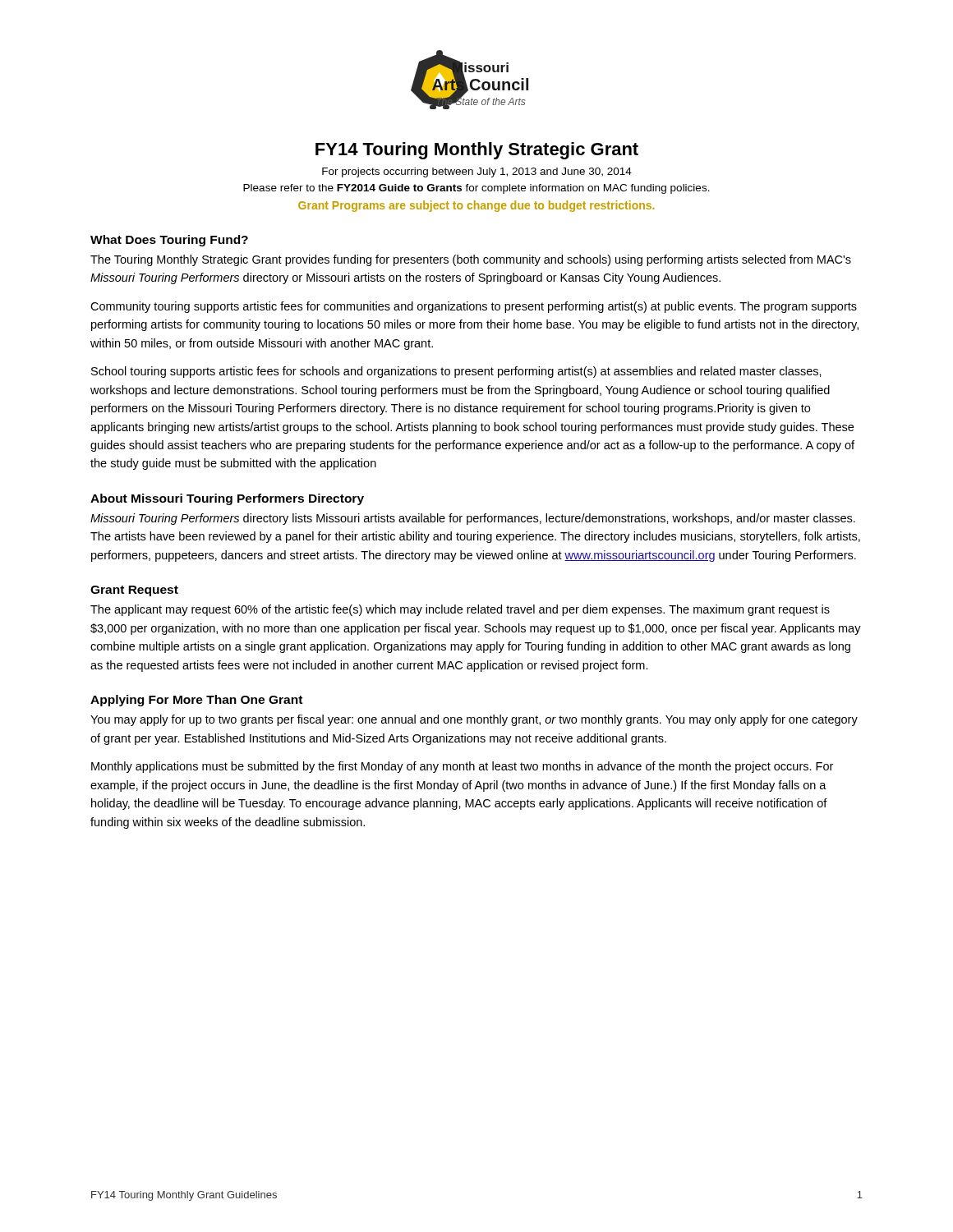Locate the text block starting "Applying For More Than One Grant"
The image size is (953, 1232).
click(x=196, y=700)
